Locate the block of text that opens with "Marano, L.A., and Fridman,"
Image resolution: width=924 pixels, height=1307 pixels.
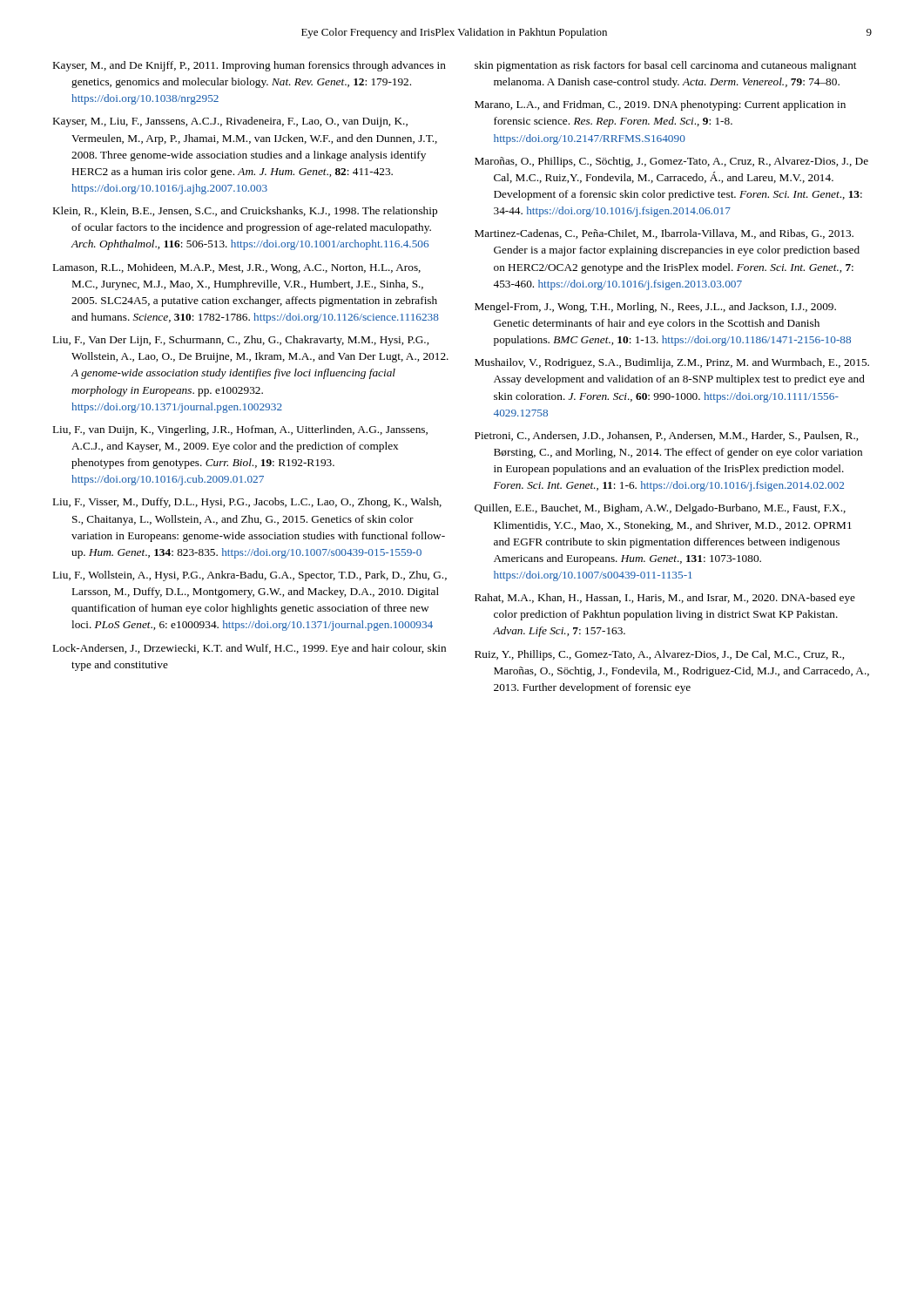click(x=660, y=121)
